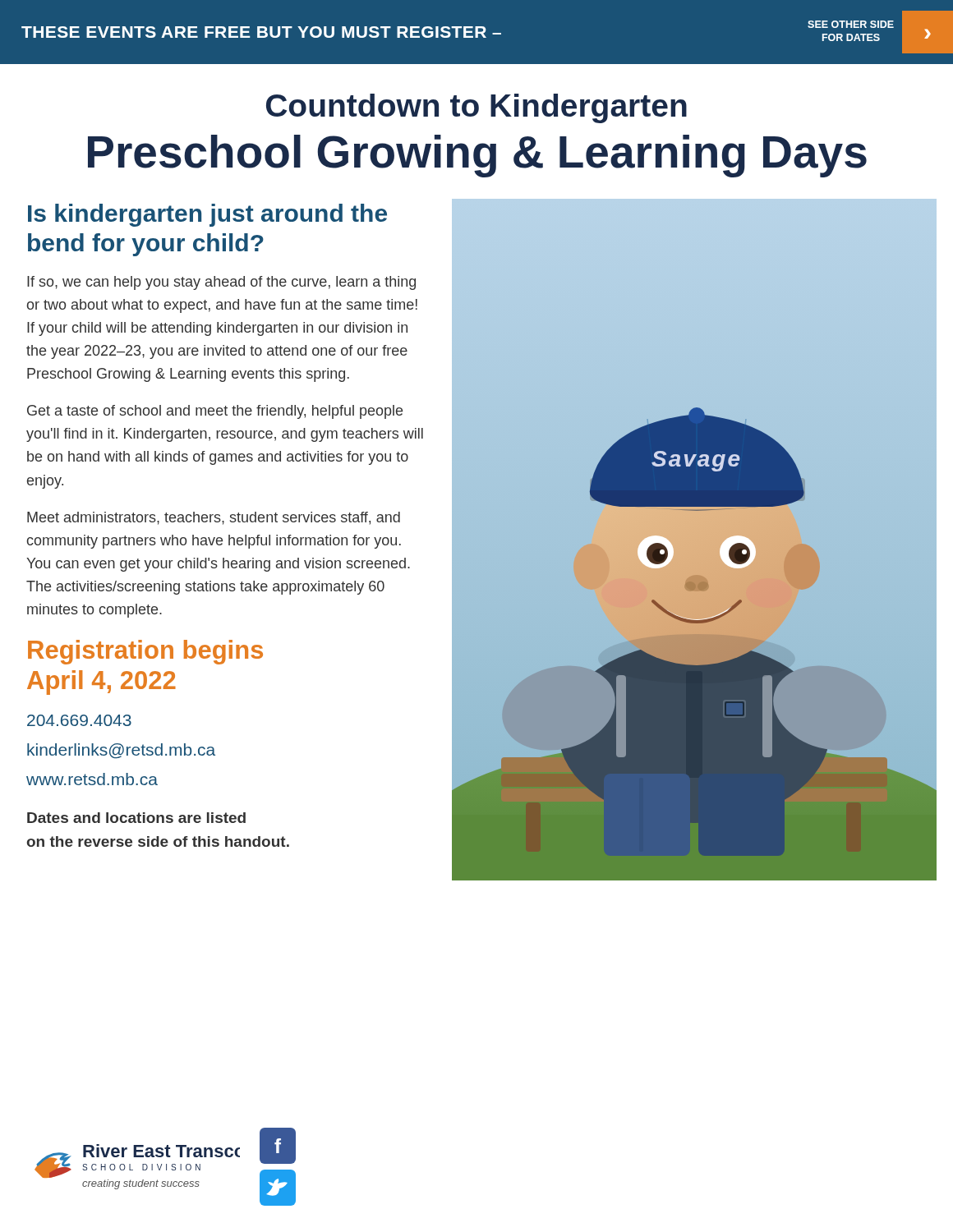Locate the photo
This screenshot has height=1232, width=953.
point(694,539)
